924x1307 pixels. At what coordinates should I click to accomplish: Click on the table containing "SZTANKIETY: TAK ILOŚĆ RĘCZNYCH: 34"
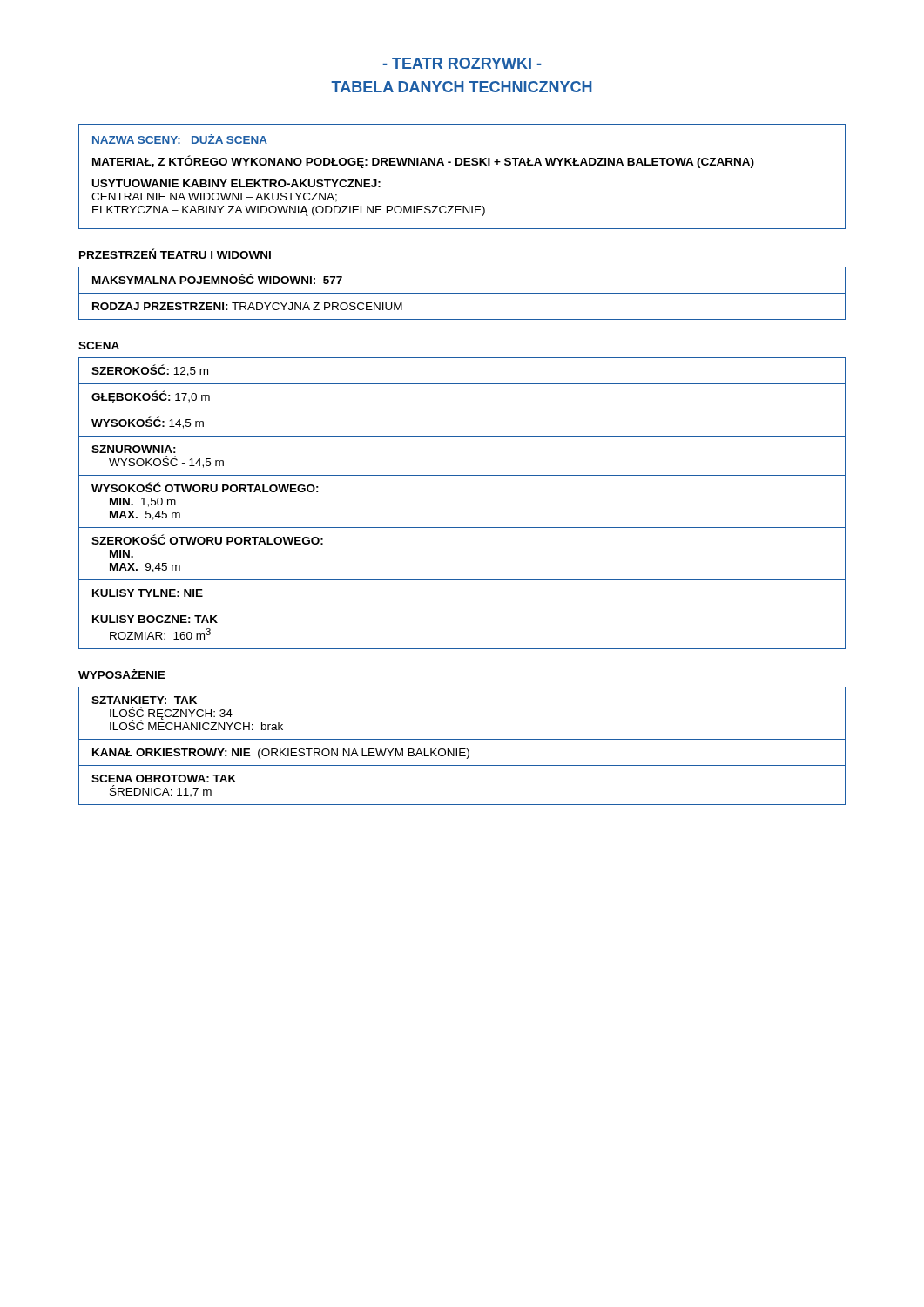pyautogui.click(x=462, y=745)
